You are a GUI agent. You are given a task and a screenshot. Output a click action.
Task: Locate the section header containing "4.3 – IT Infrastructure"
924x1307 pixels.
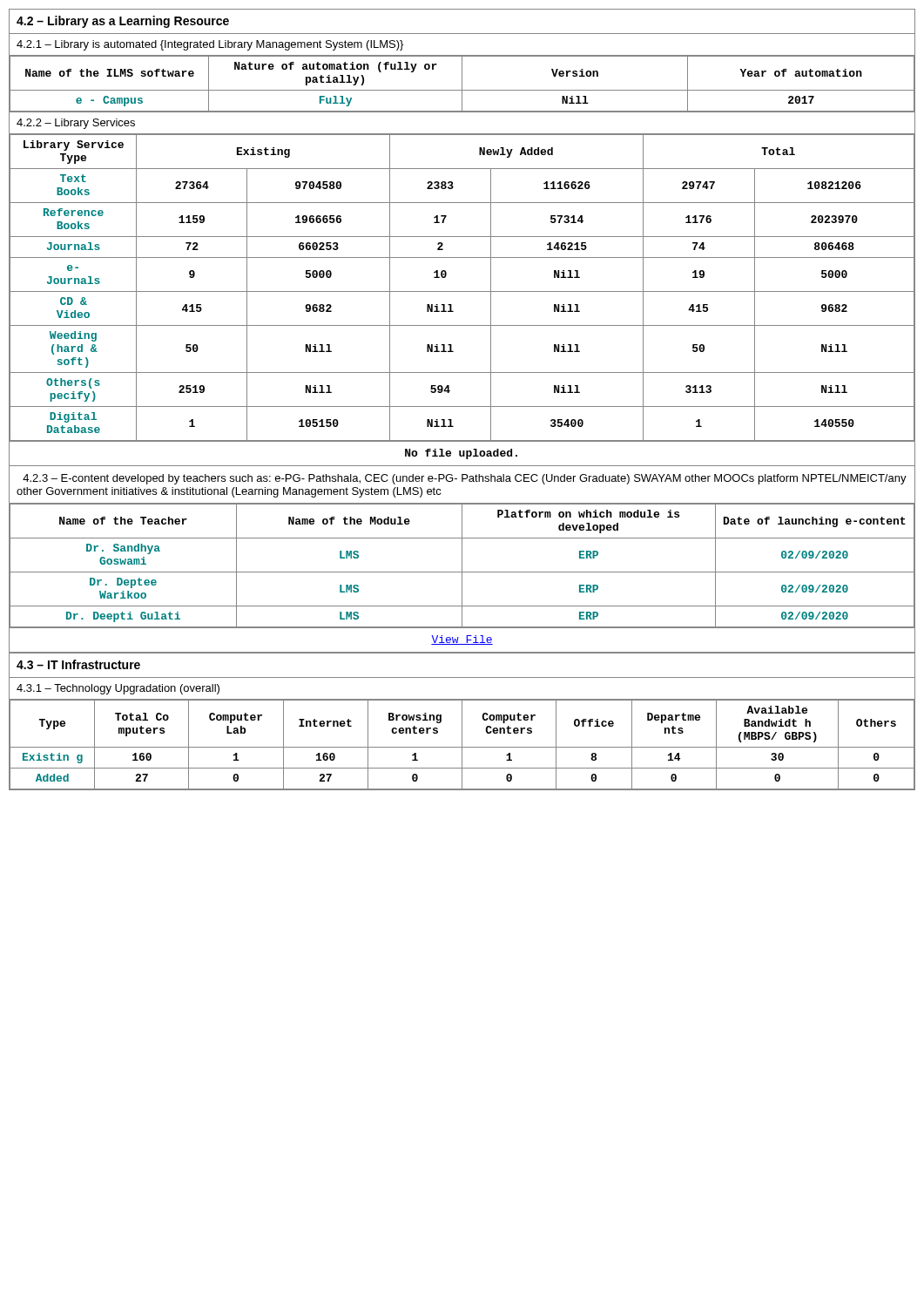click(x=79, y=665)
